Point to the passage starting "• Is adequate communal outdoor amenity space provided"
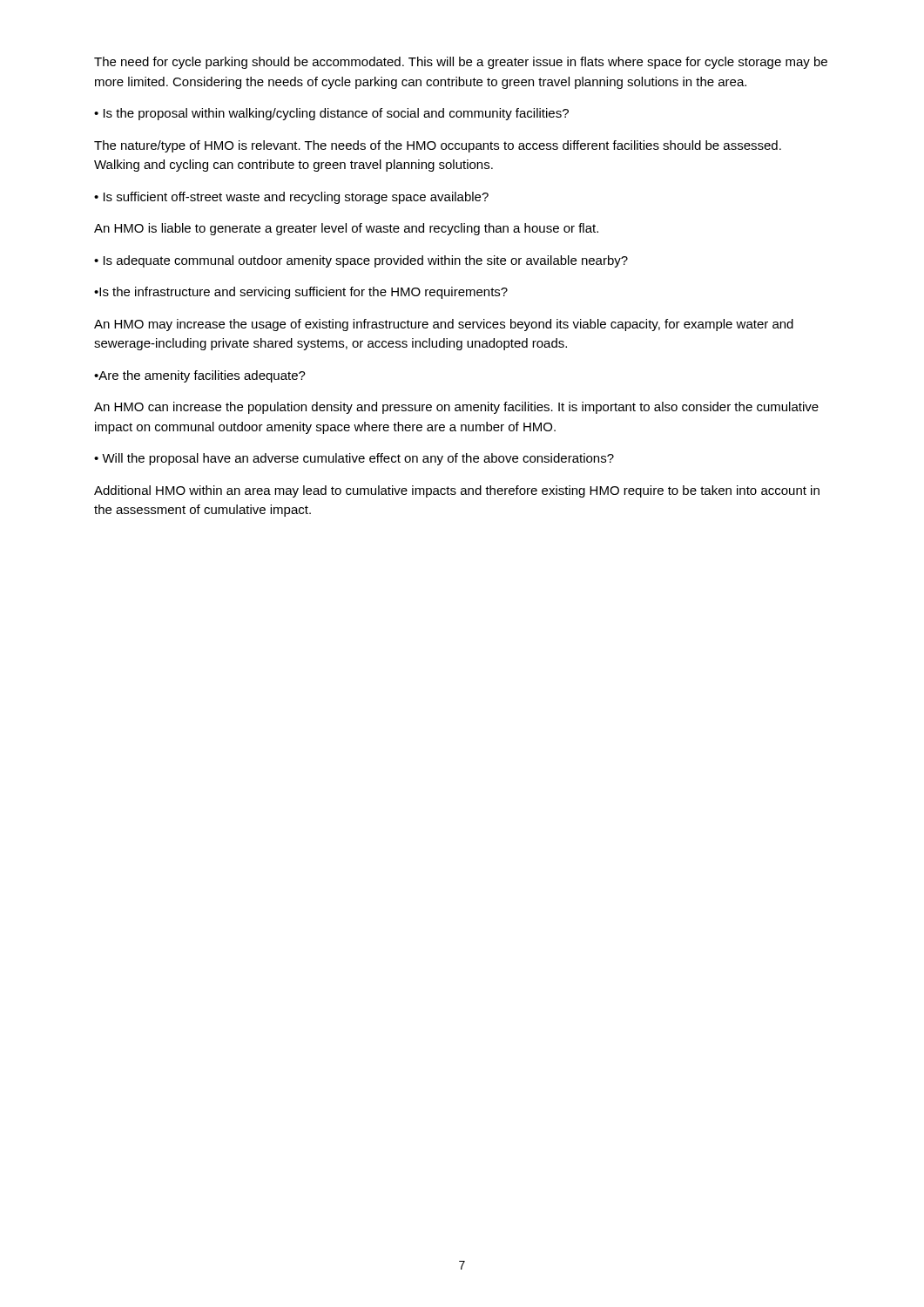 [x=361, y=260]
